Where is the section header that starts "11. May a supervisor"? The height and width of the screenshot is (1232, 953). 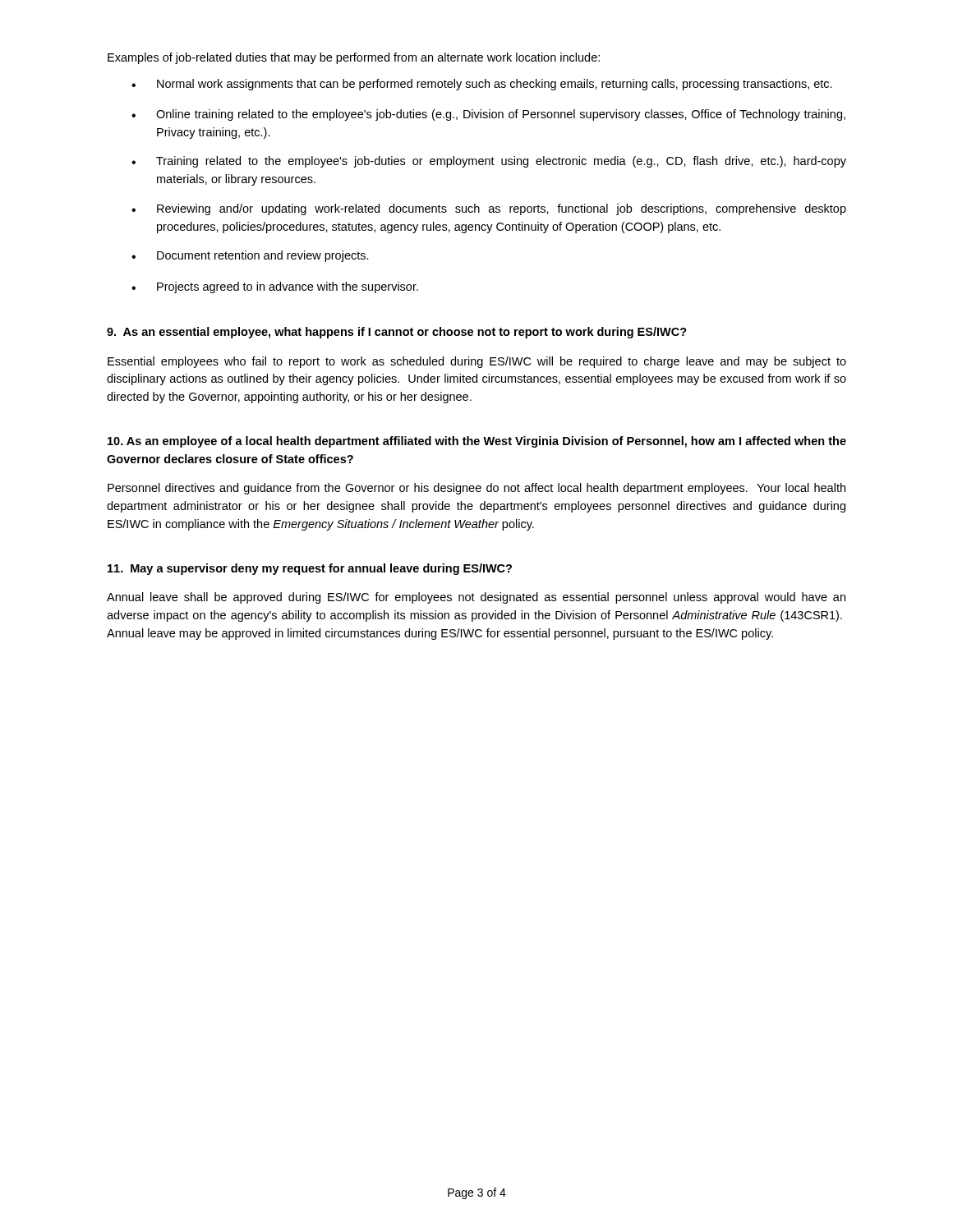(x=310, y=568)
